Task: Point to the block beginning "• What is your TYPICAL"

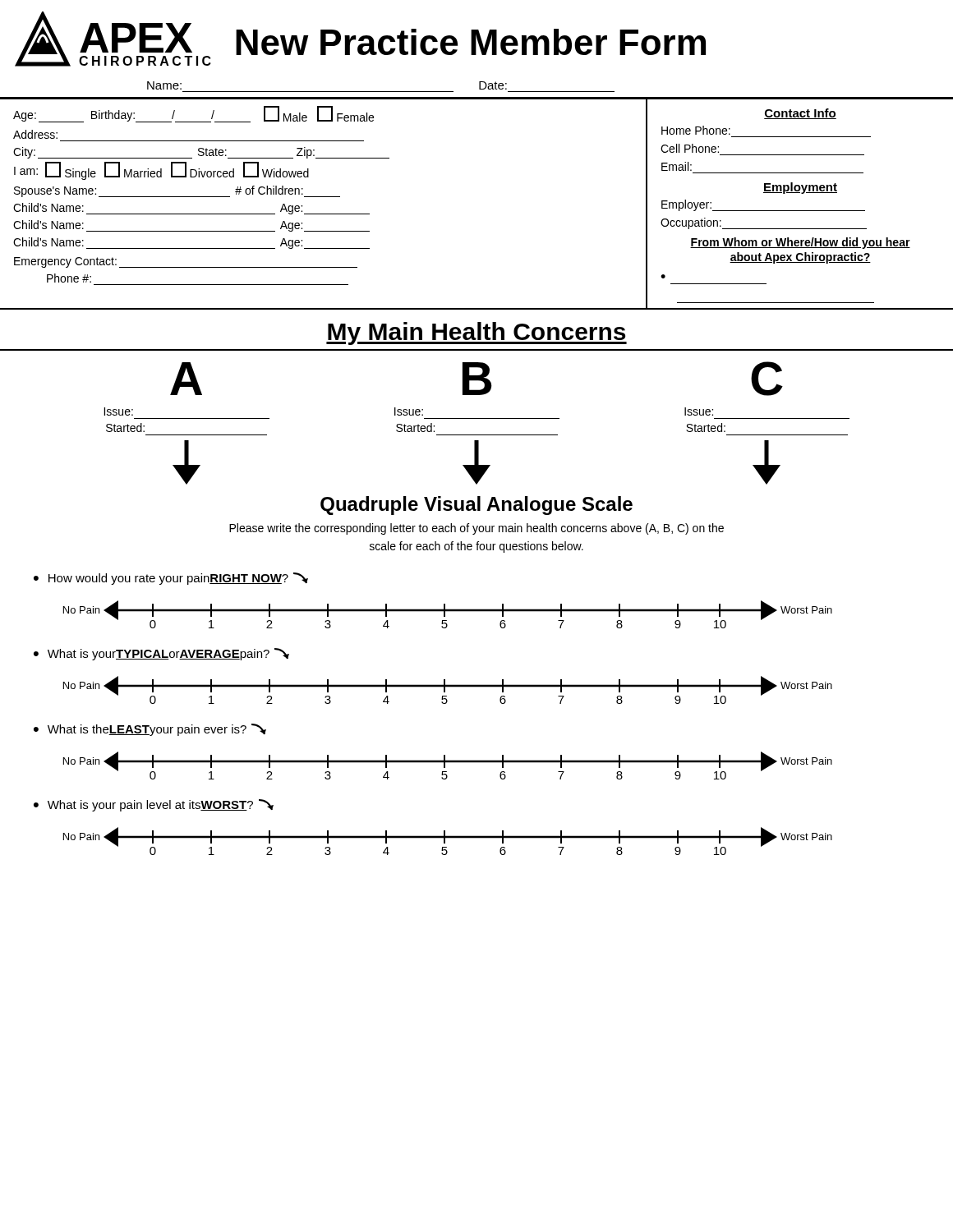Action: (162, 653)
